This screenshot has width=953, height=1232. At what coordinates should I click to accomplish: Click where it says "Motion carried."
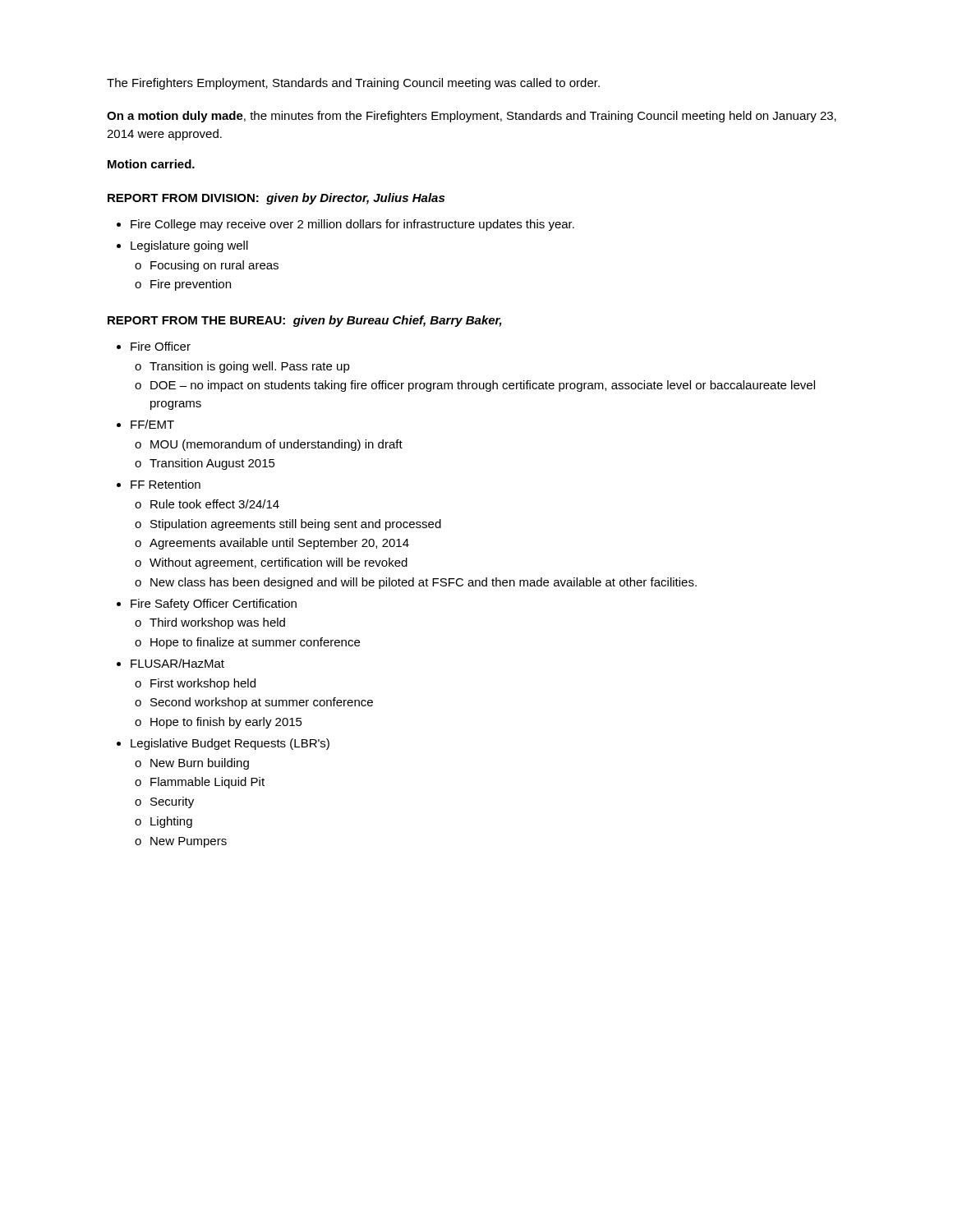[x=151, y=164]
